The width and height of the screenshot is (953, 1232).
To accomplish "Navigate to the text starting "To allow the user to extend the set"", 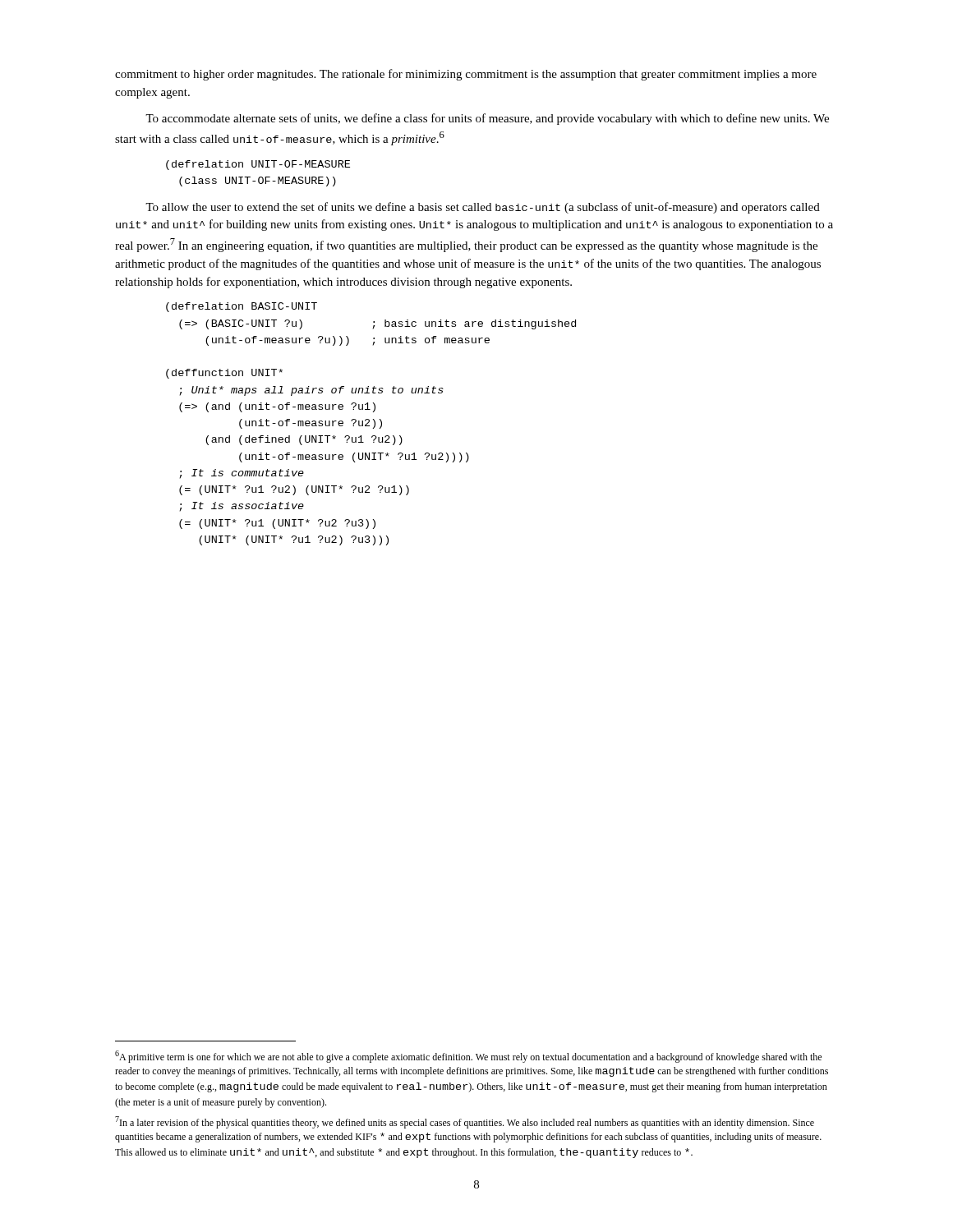I will (476, 245).
